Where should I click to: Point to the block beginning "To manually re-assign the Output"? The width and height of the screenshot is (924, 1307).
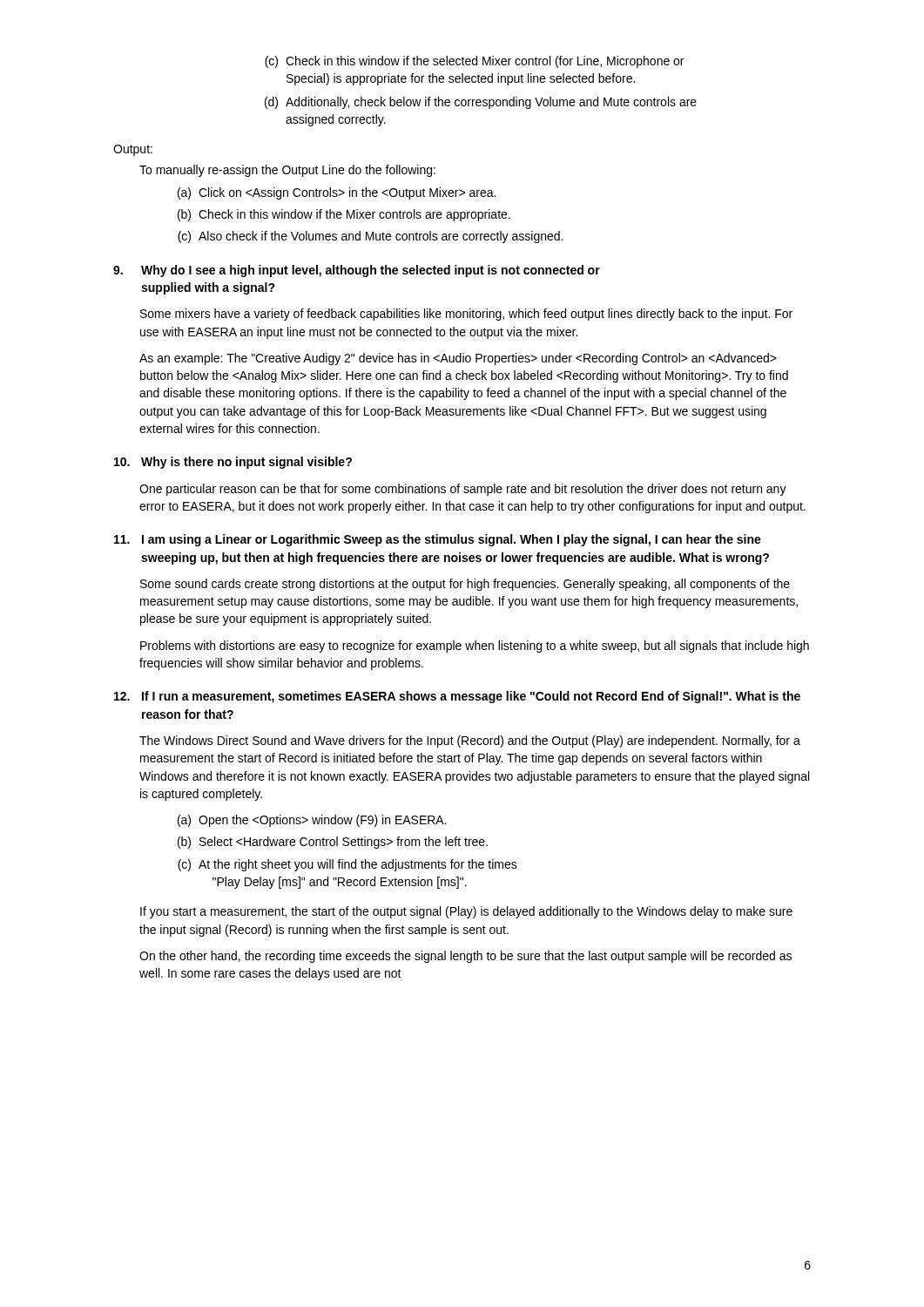tap(288, 170)
